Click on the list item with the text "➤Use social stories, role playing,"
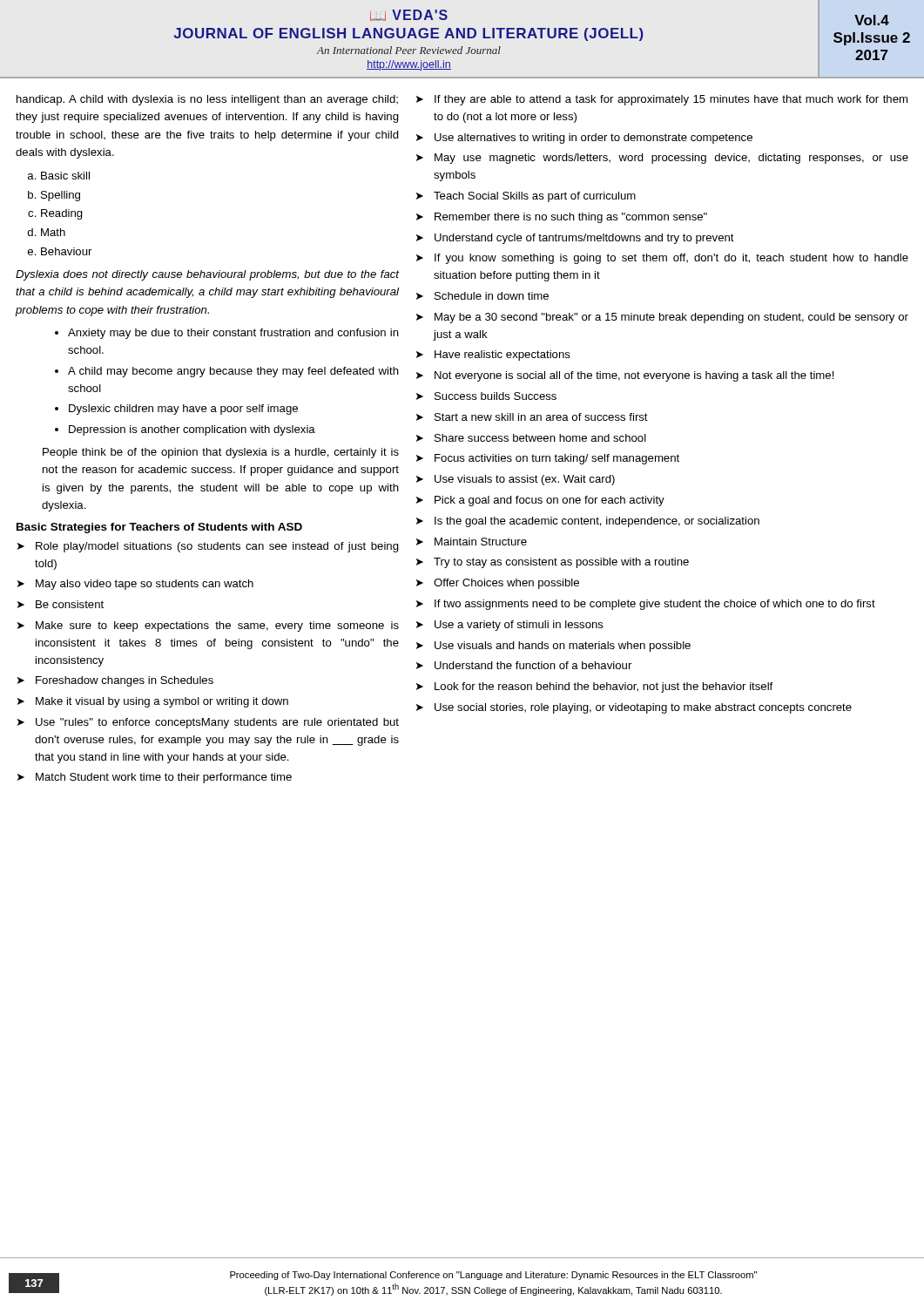 click(633, 707)
